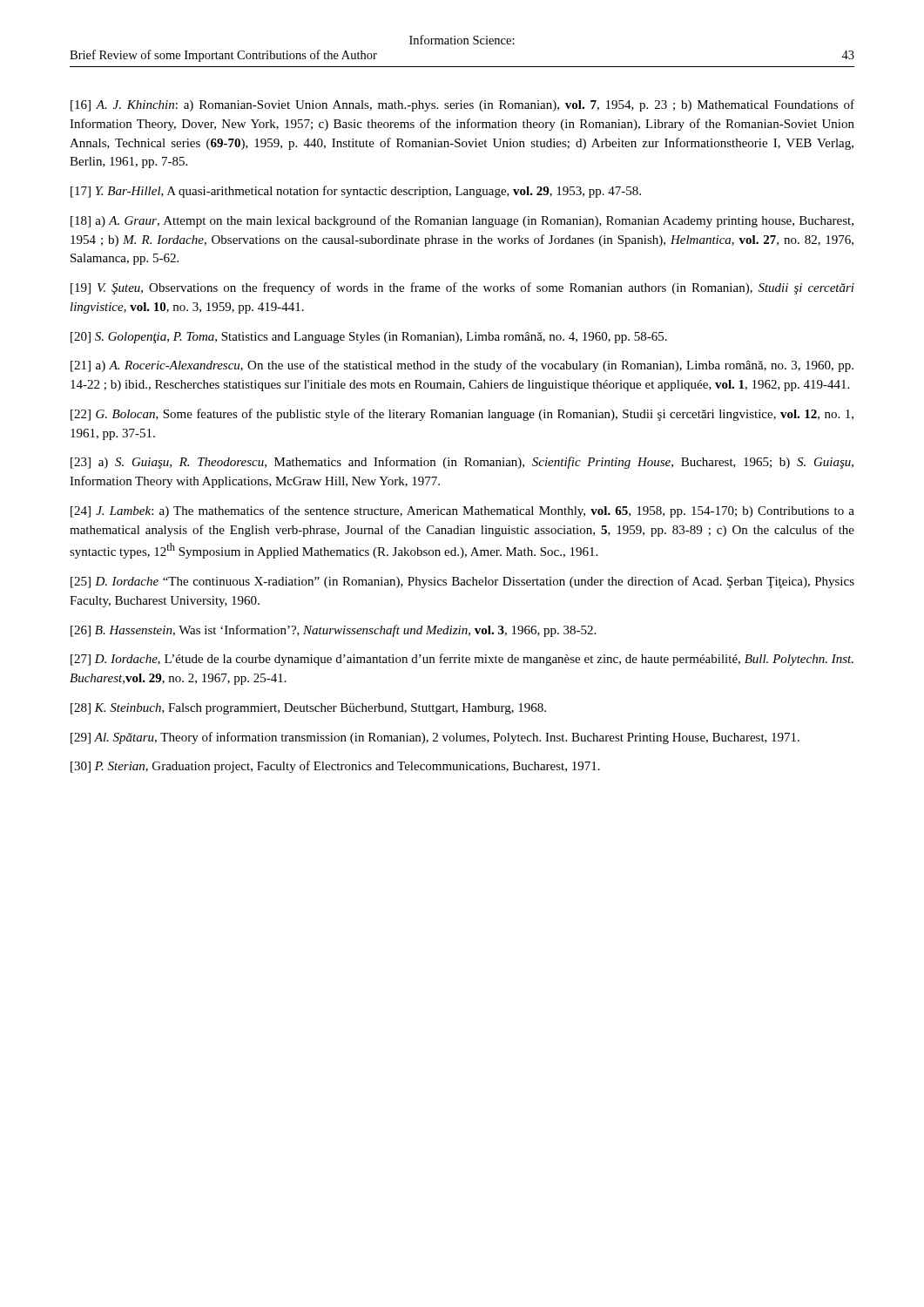Find the passage starting "[21] a) A. Roceric-Alexandrescu, On"
This screenshot has height=1307, width=924.
coord(462,375)
